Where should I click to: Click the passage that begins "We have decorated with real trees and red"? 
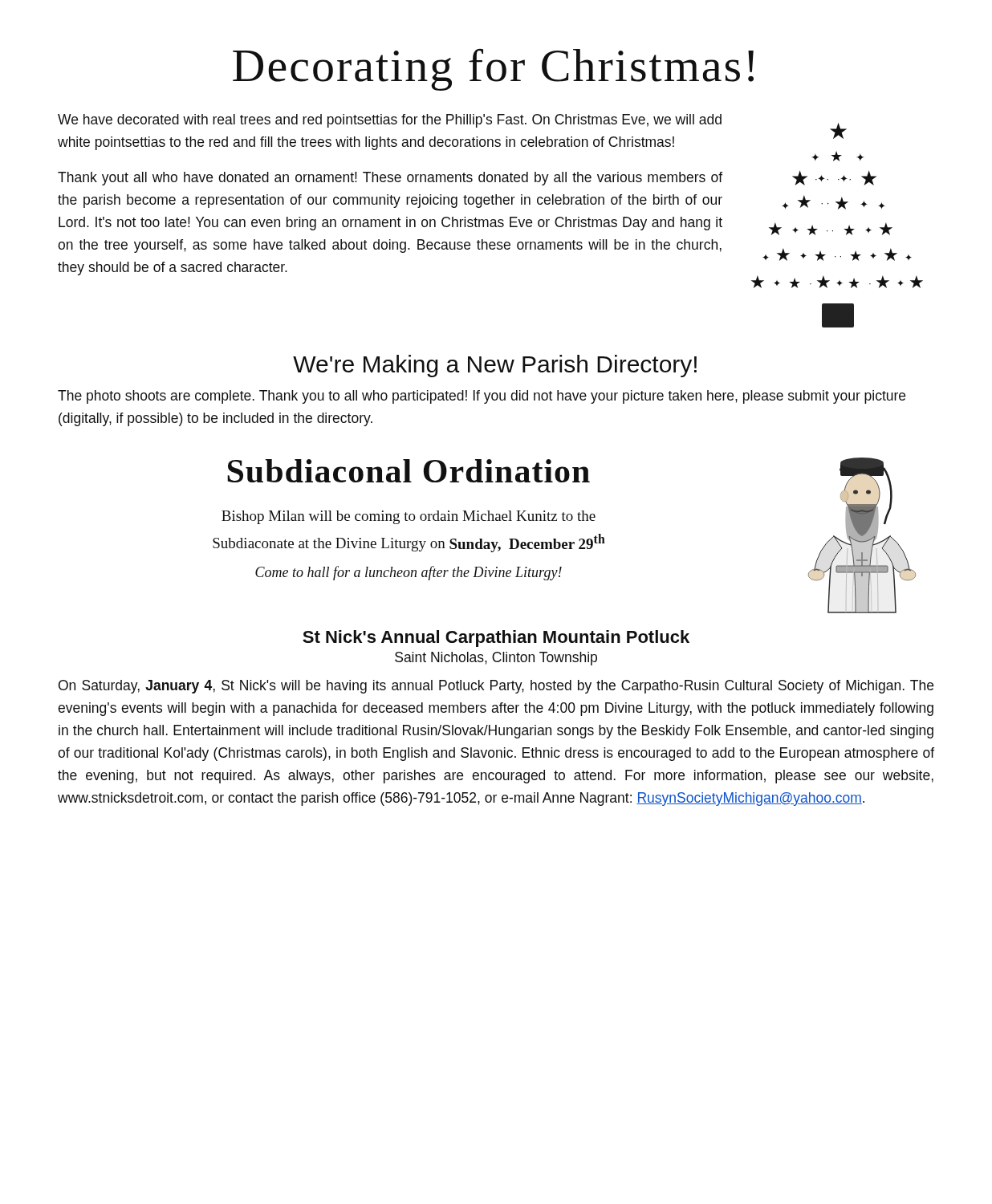pos(390,193)
